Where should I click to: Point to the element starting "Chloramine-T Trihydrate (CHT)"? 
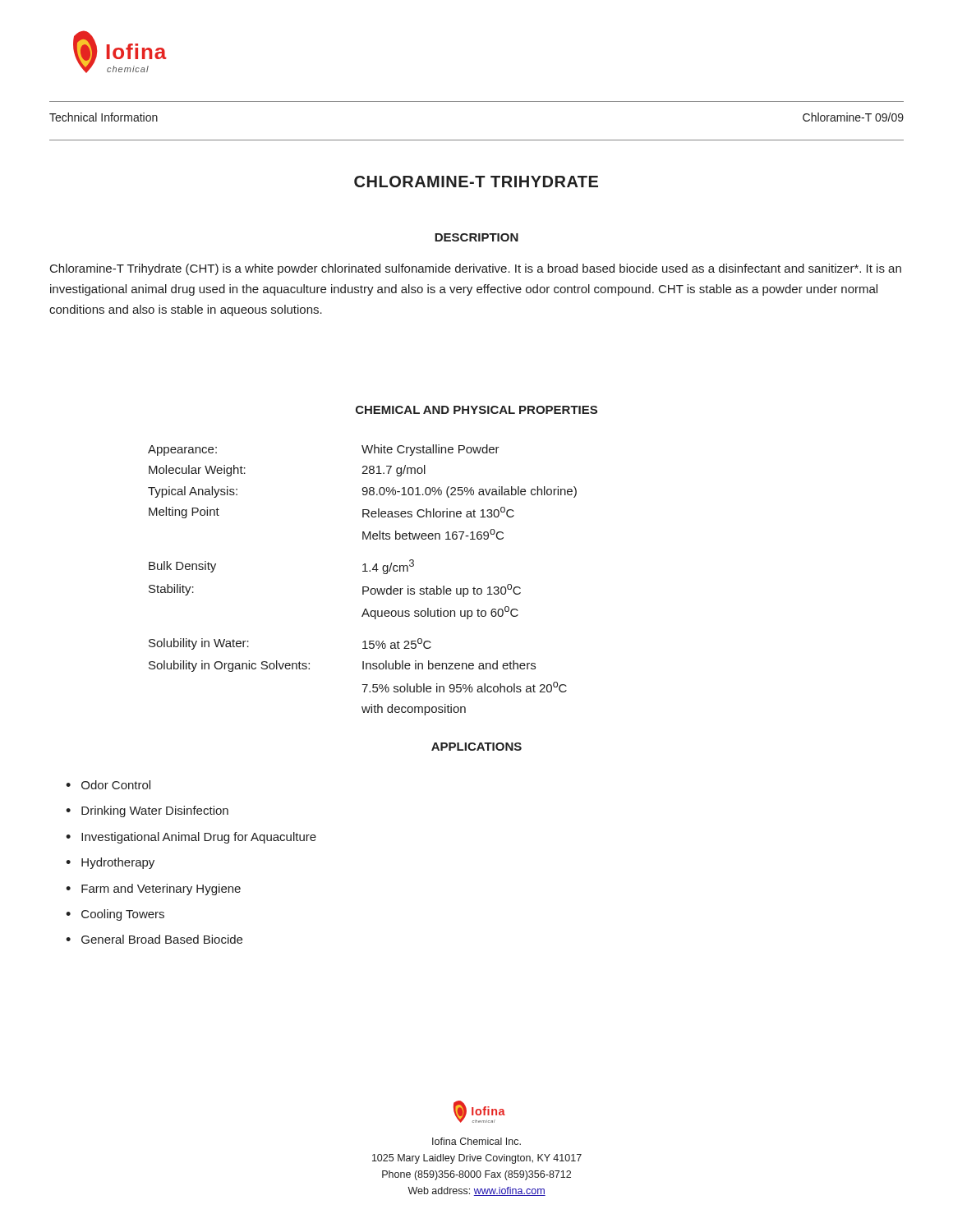(x=476, y=288)
